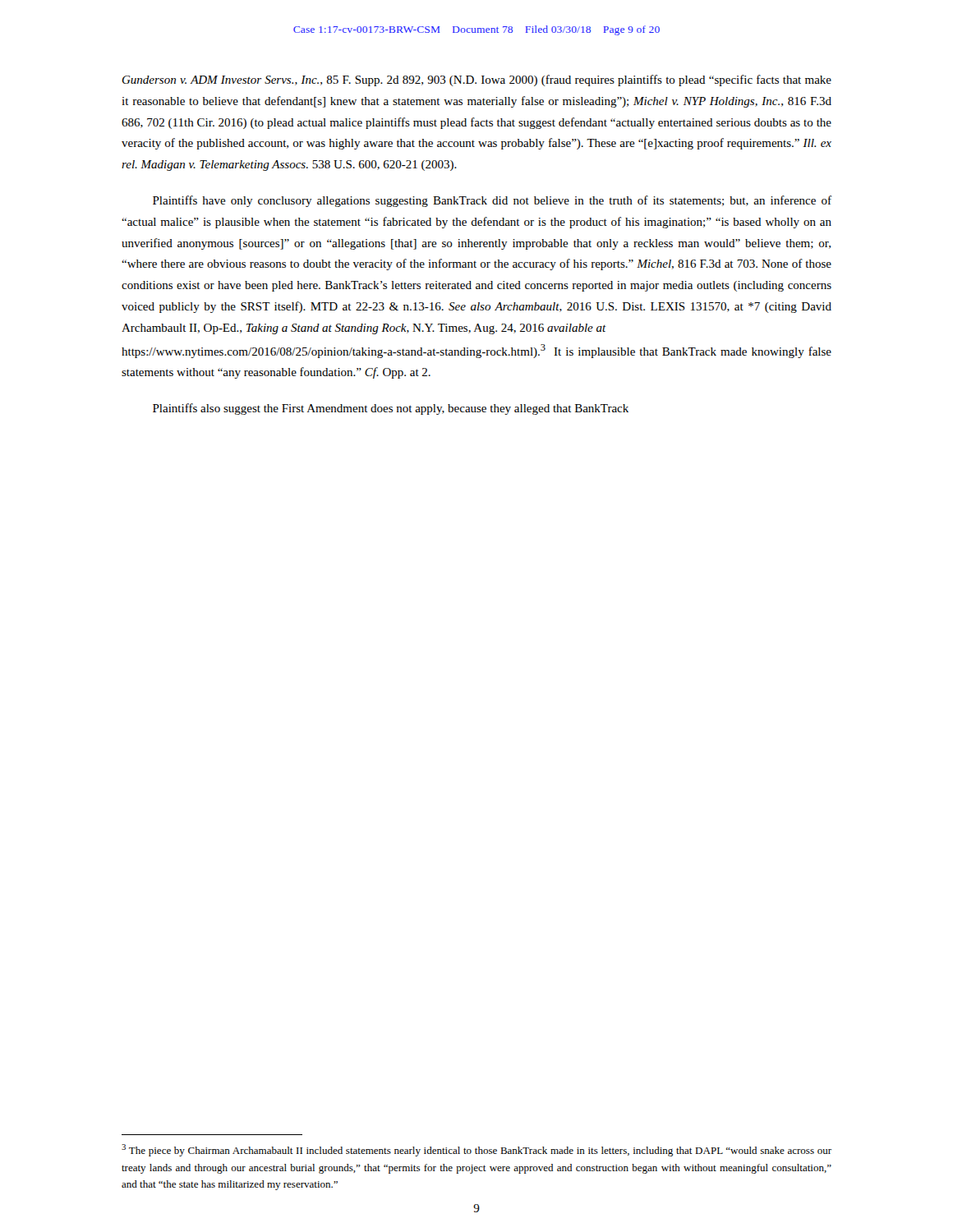Image resolution: width=953 pixels, height=1232 pixels.
Task: Point to the text block starting "Plaintiffs also suggest"
Action: [476, 409]
